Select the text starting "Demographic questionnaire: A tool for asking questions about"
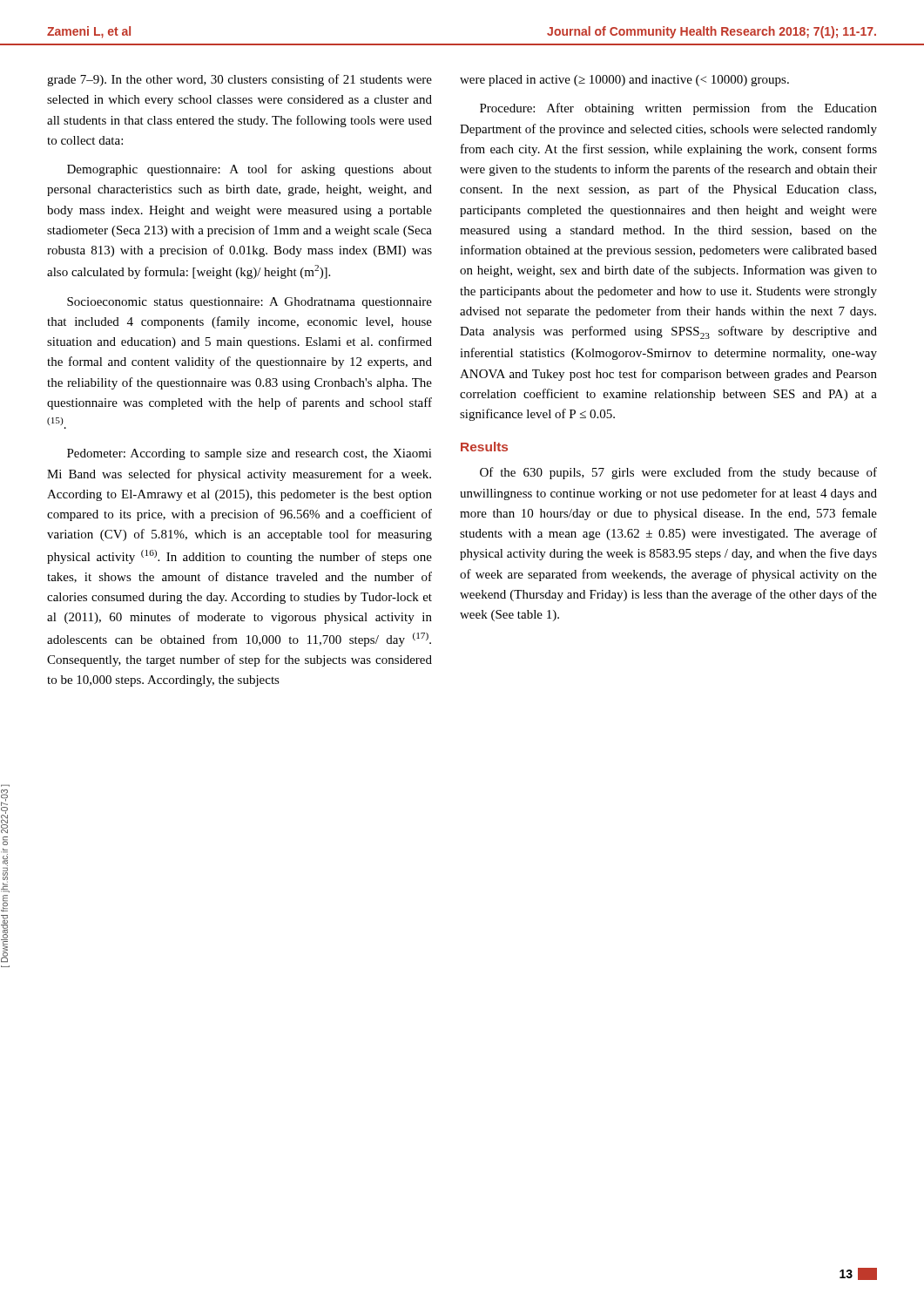 point(240,221)
